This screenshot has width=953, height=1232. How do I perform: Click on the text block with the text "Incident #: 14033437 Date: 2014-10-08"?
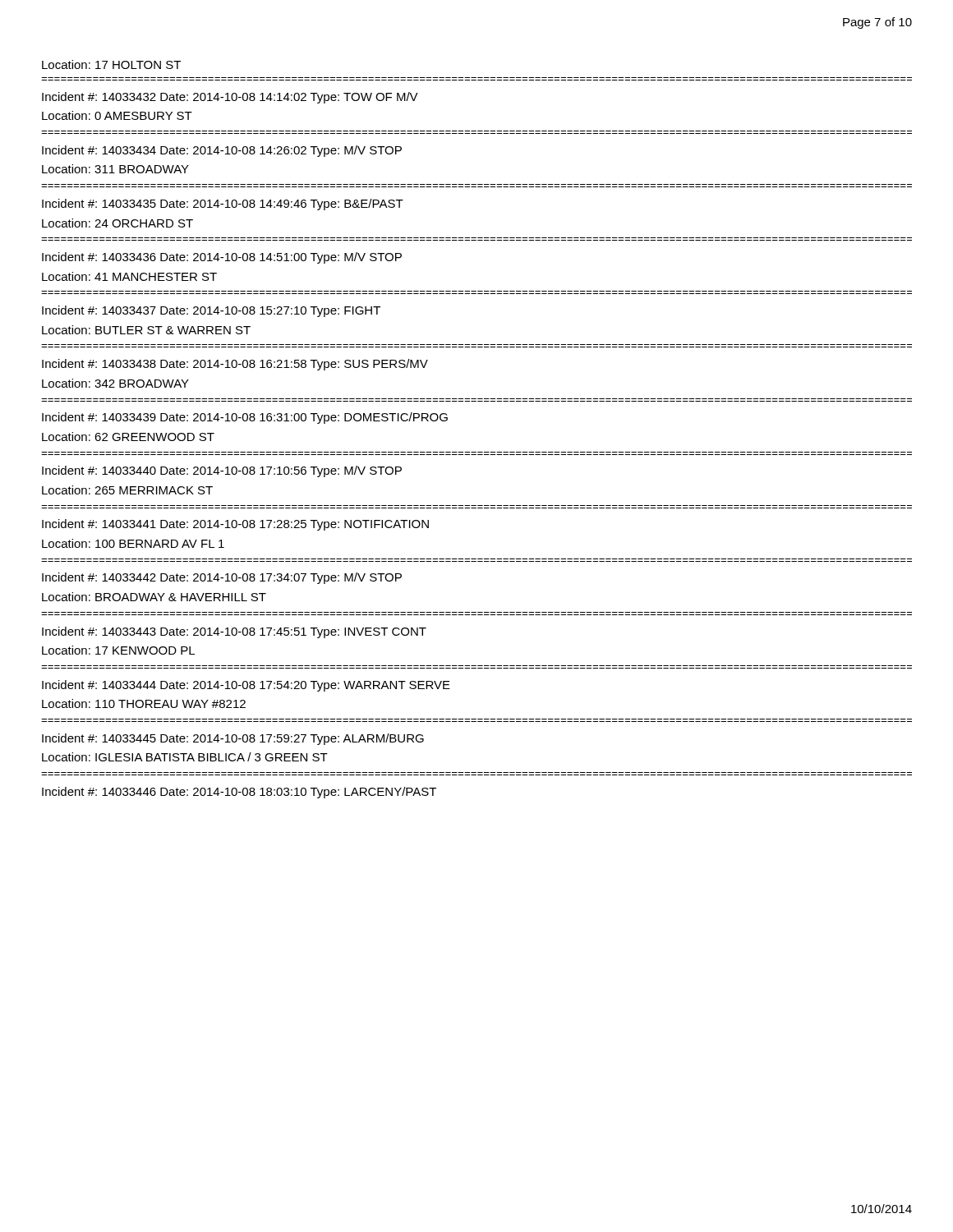pyautogui.click(x=211, y=311)
